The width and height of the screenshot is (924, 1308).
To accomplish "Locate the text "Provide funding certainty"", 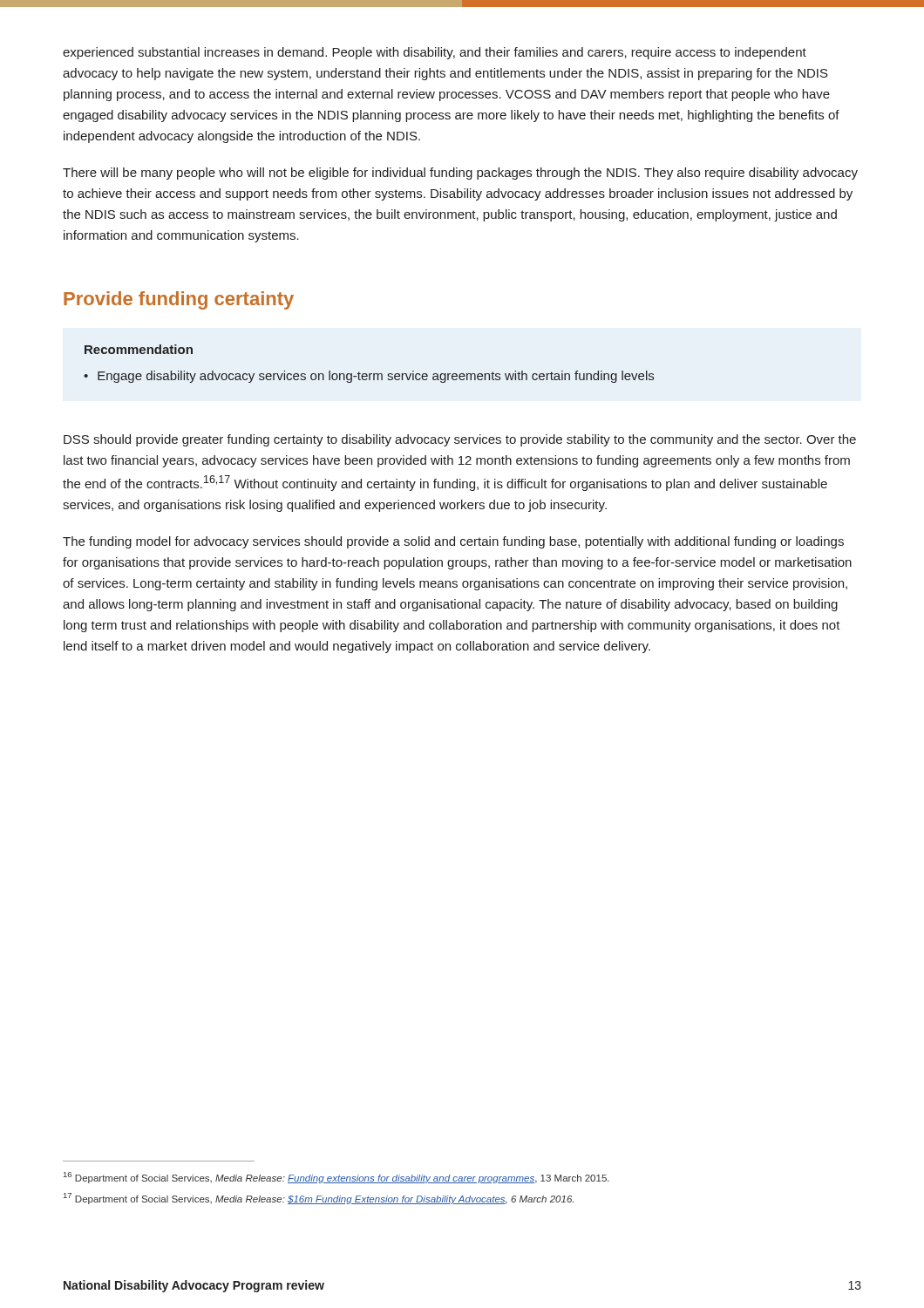I will [x=178, y=299].
